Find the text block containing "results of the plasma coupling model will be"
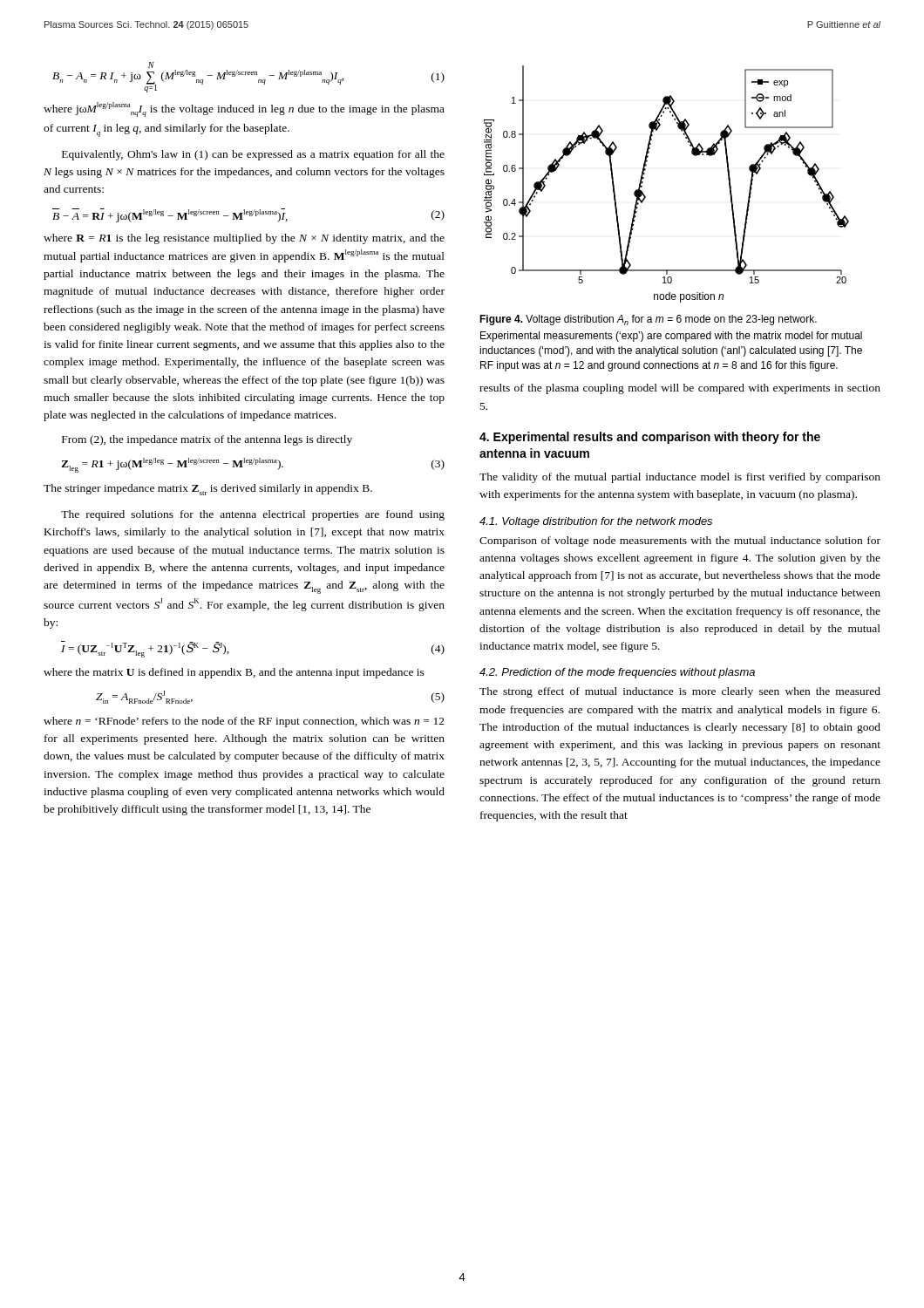The width and height of the screenshot is (924, 1308). click(x=680, y=397)
